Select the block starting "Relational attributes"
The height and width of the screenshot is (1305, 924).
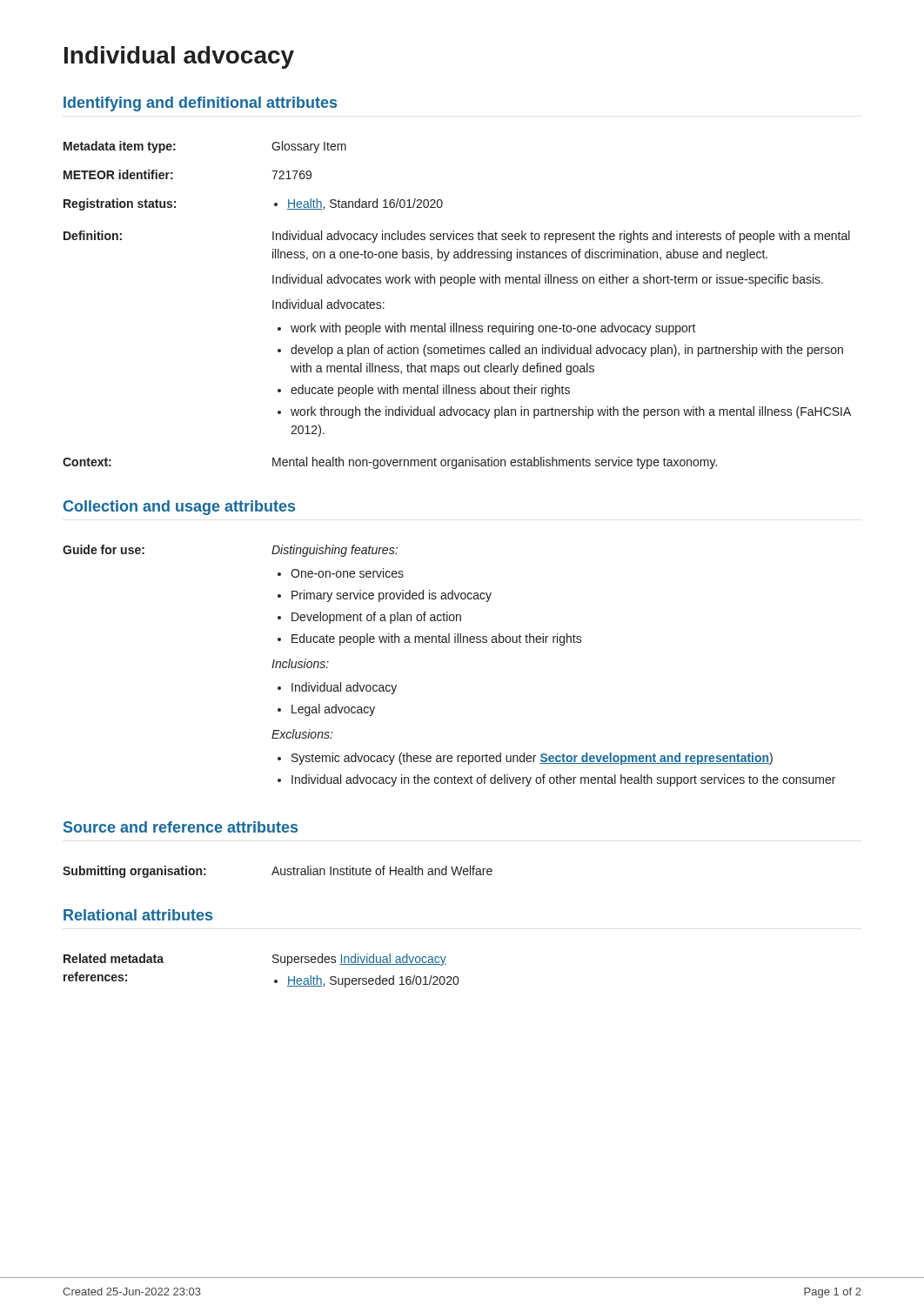click(138, 915)
